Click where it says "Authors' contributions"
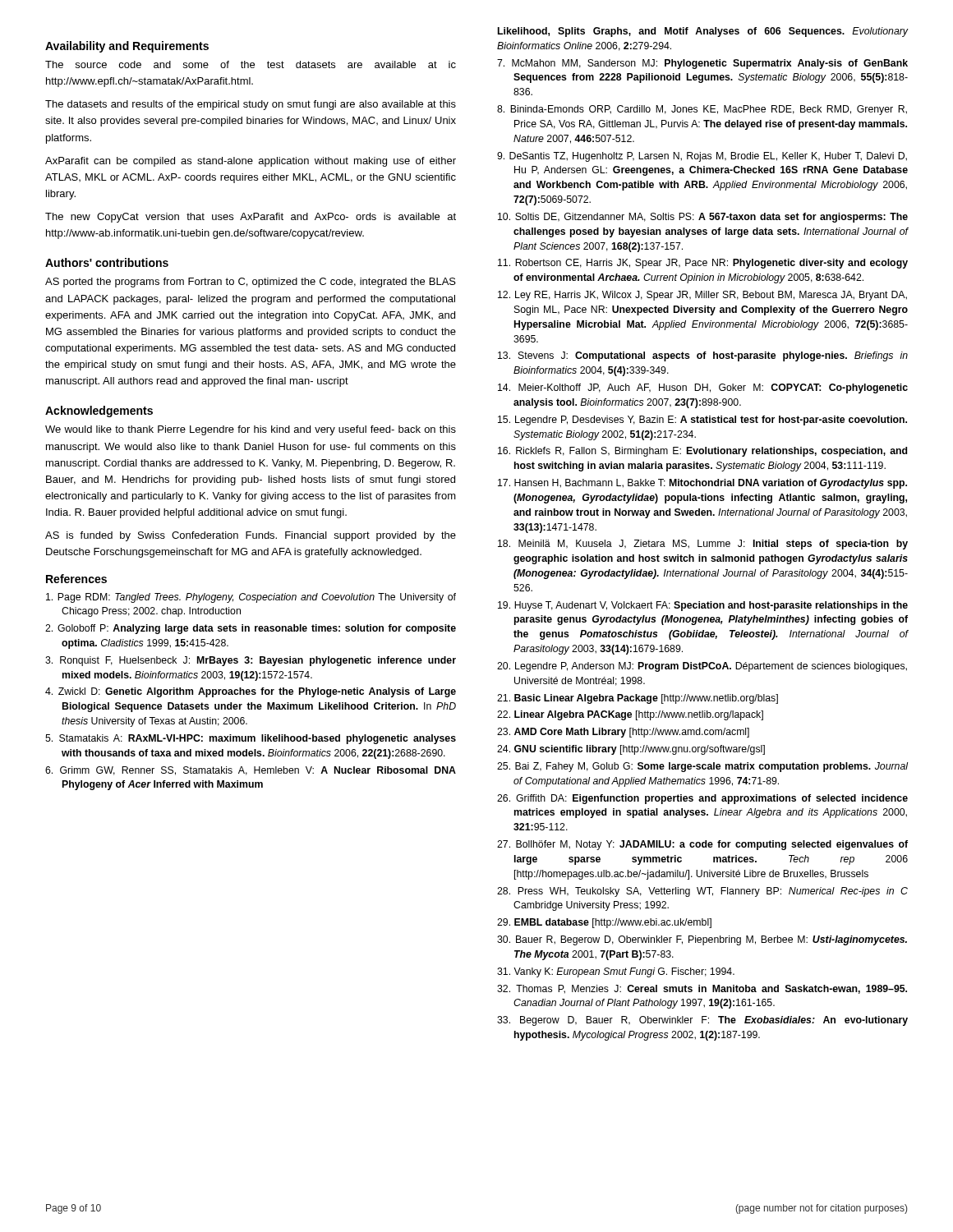953x1232 pixels. 107,263
